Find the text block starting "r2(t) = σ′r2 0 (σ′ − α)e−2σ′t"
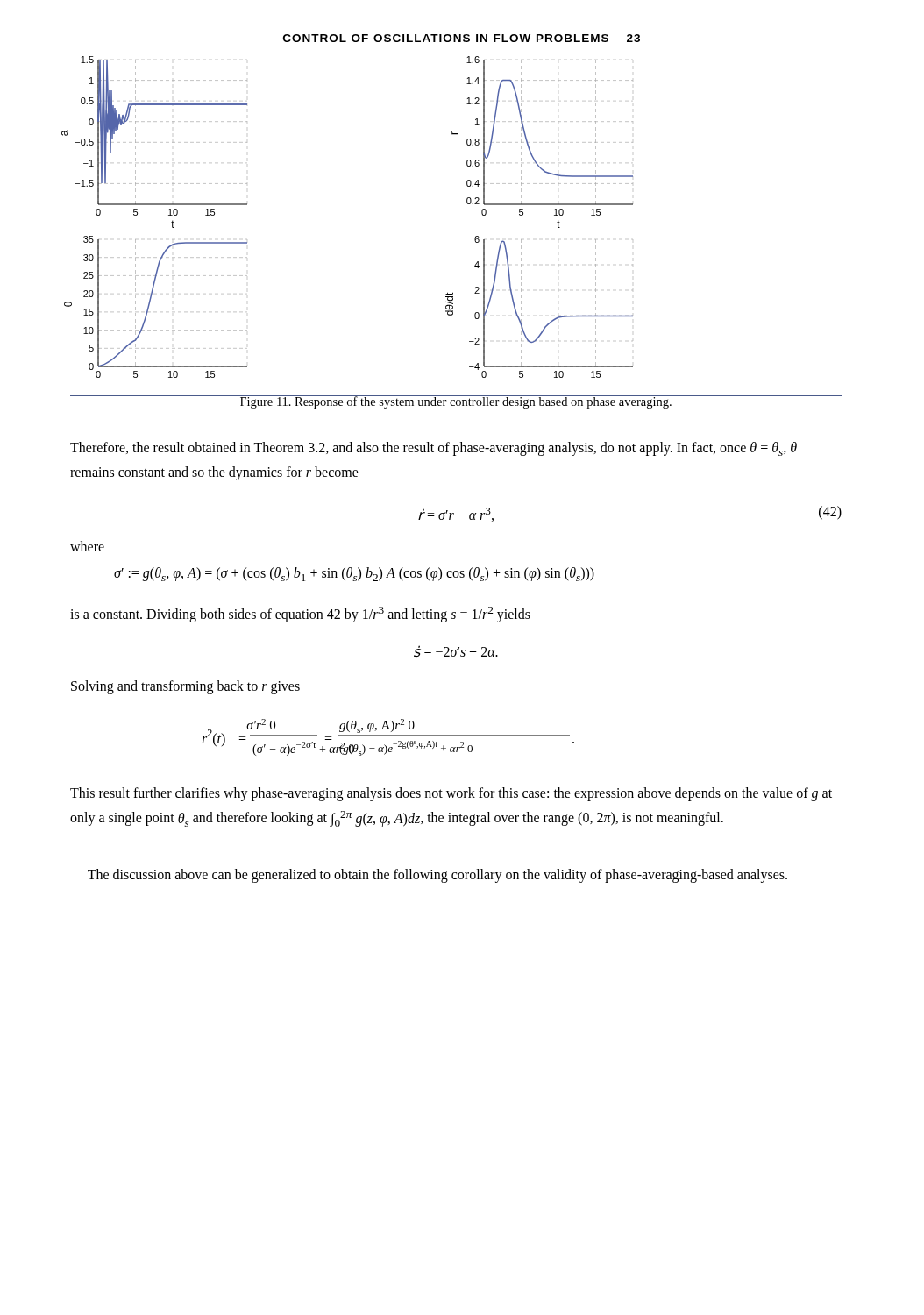 [456, 739]
